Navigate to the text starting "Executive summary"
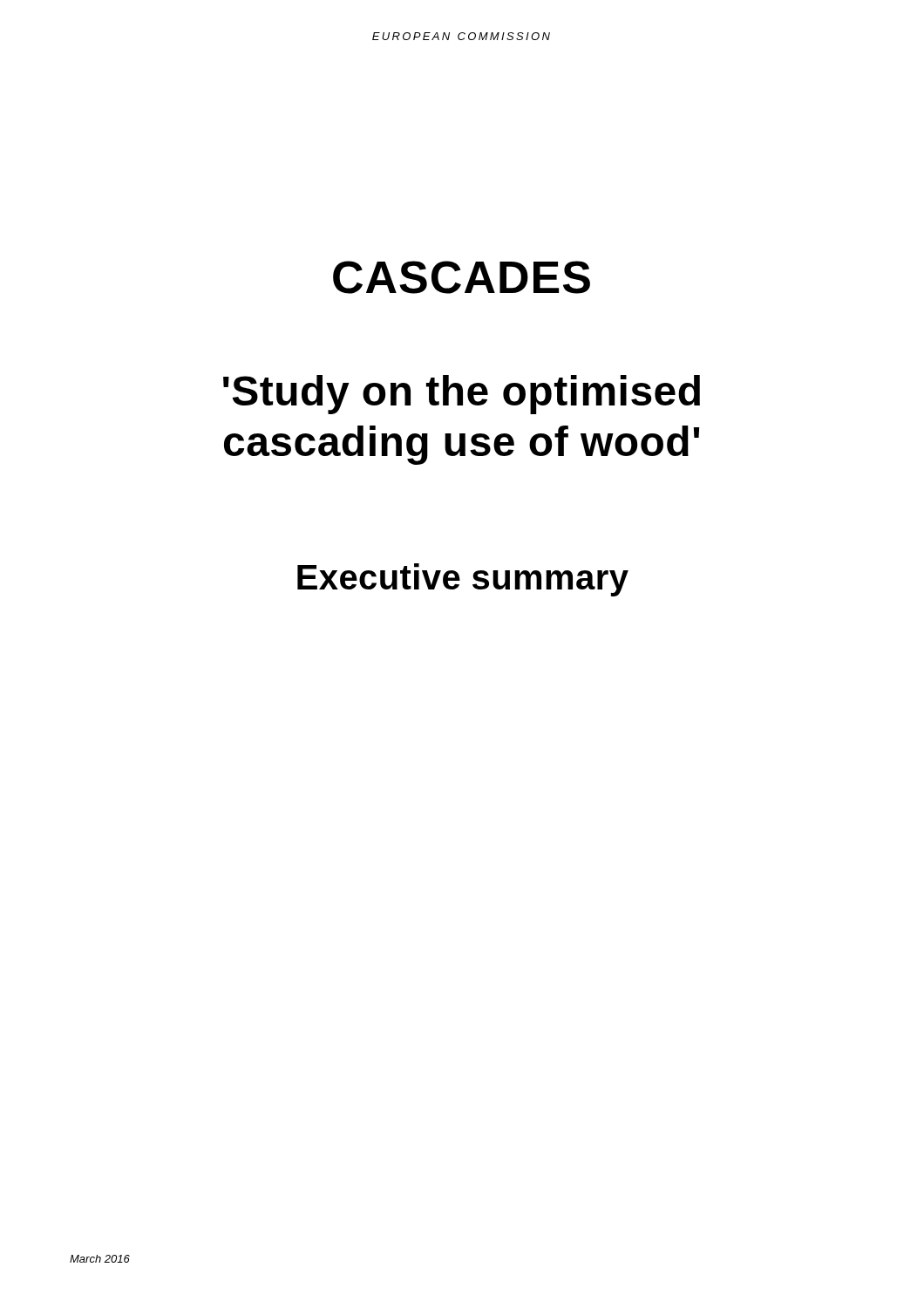 (x=462, y=577)
